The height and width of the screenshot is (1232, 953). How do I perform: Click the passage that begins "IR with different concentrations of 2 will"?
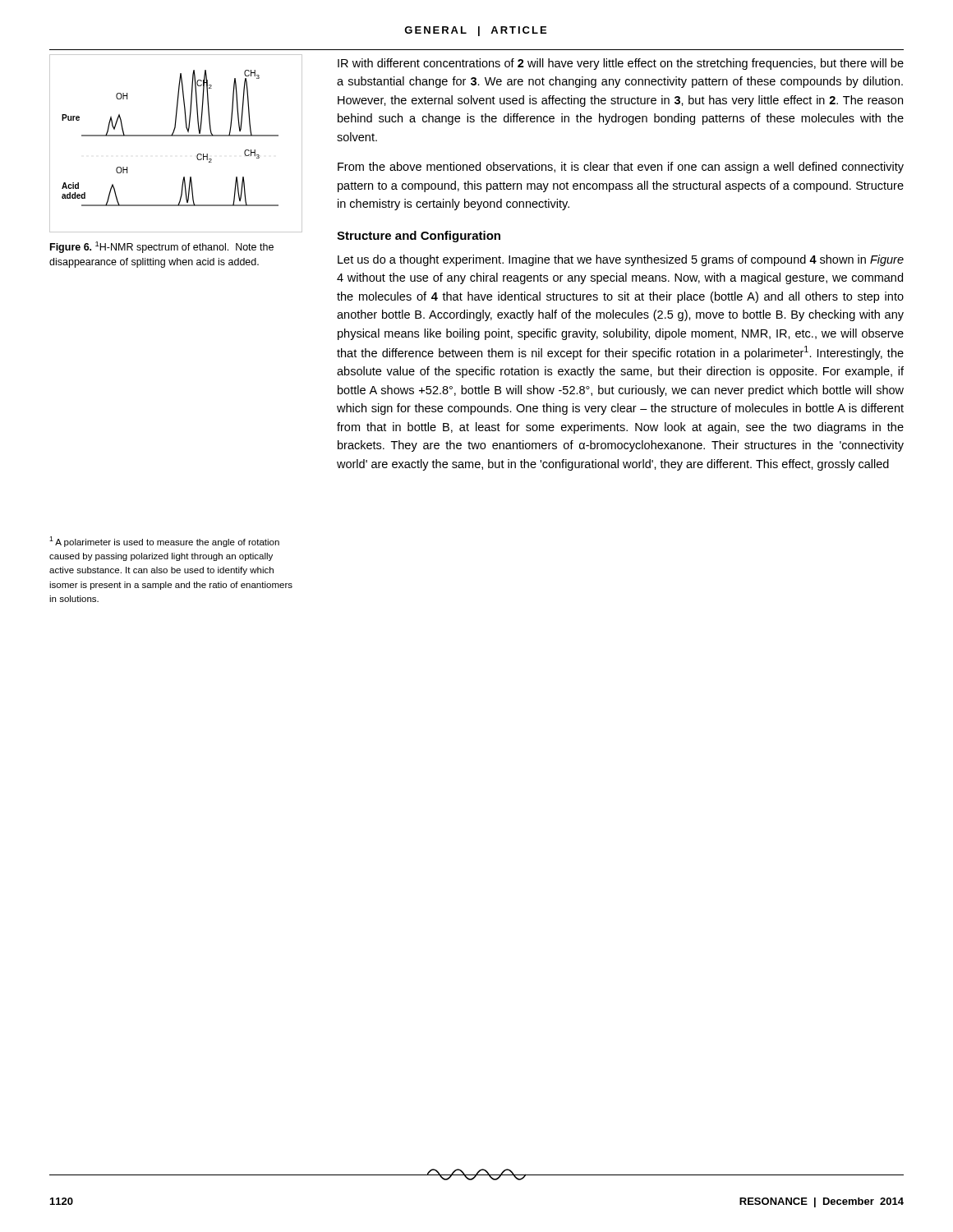point(620,100)
